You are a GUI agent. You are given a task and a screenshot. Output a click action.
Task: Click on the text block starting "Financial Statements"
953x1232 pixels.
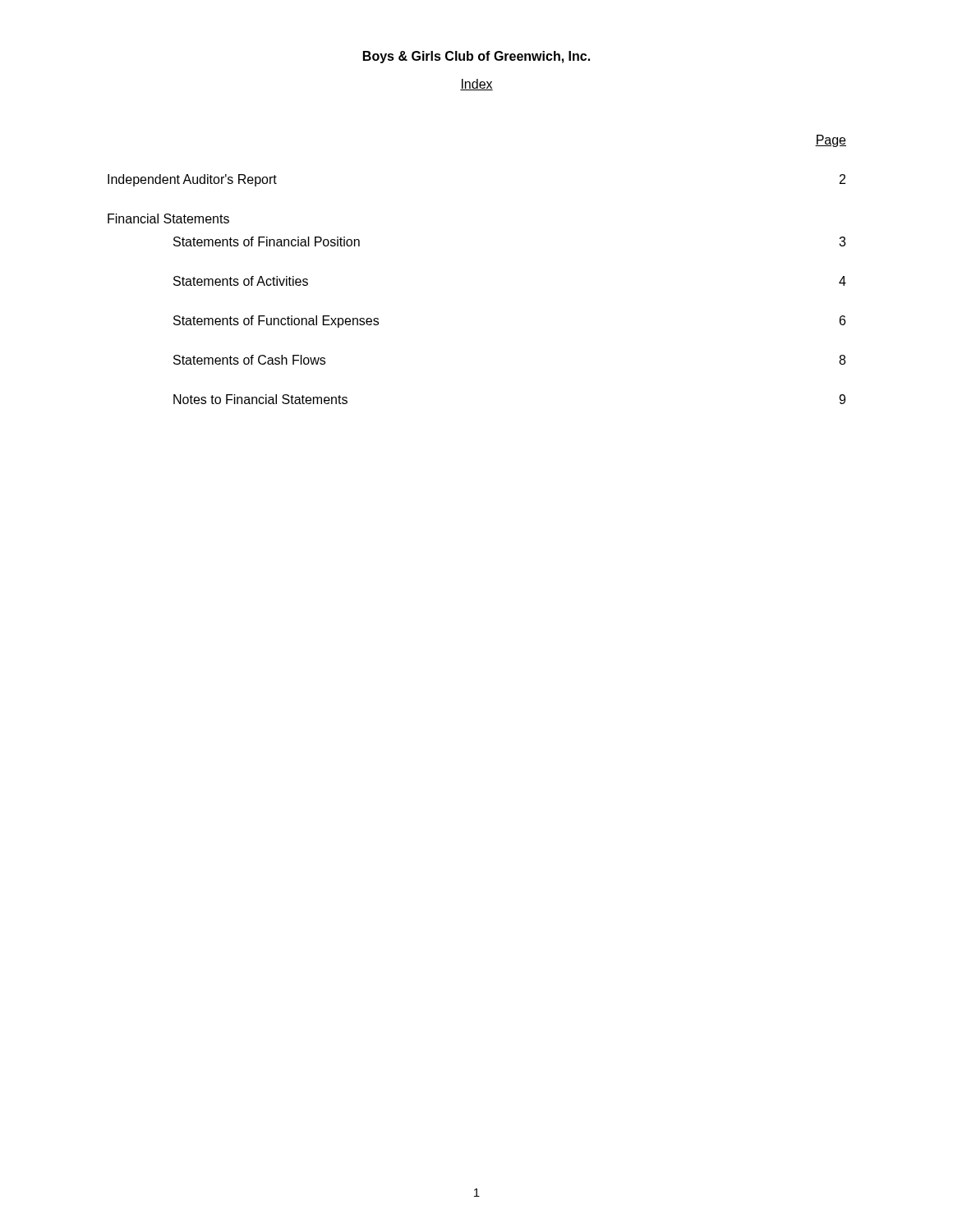coord(168,218)
